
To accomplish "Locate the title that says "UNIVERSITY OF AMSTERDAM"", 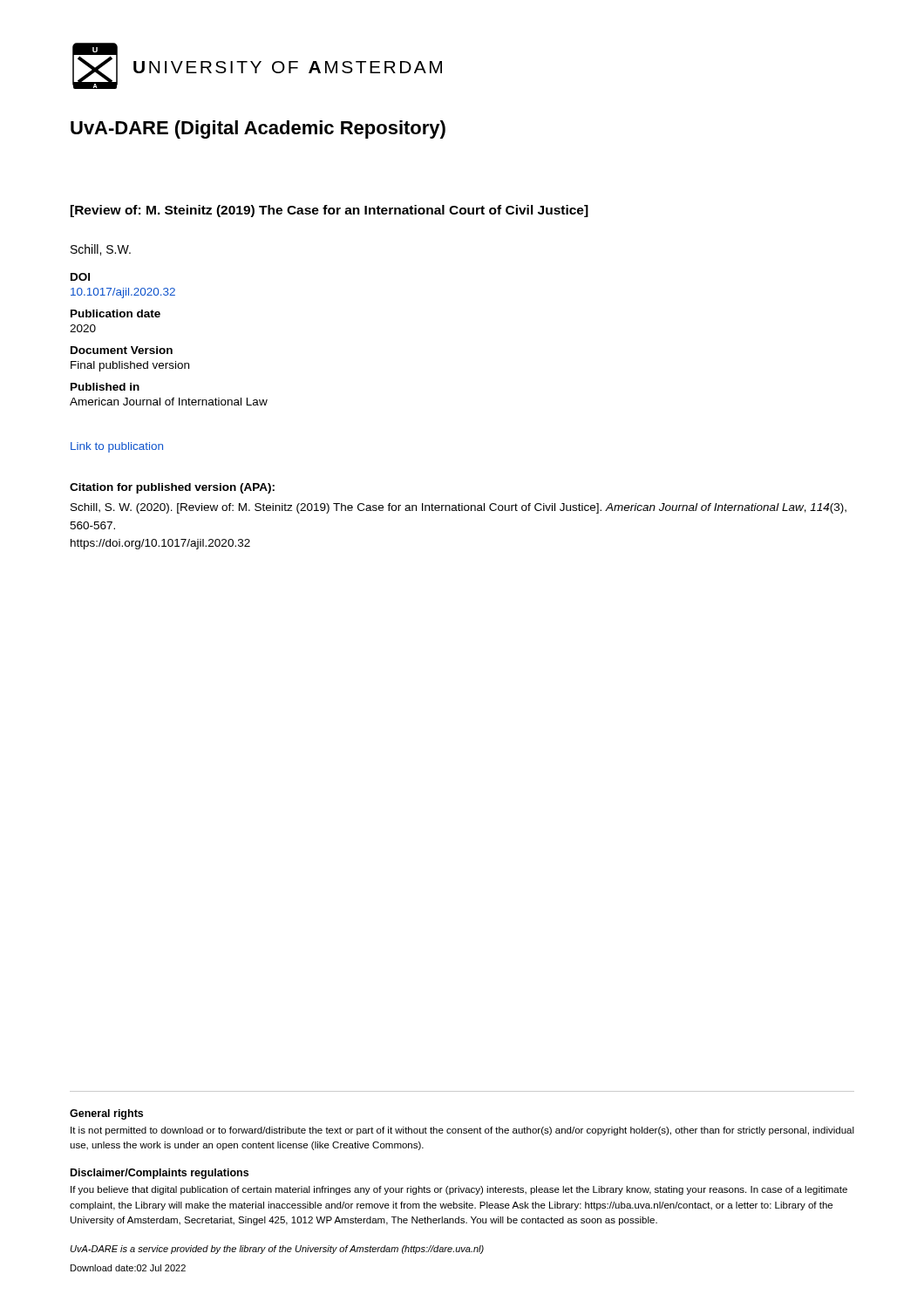I will click(289, 67).
